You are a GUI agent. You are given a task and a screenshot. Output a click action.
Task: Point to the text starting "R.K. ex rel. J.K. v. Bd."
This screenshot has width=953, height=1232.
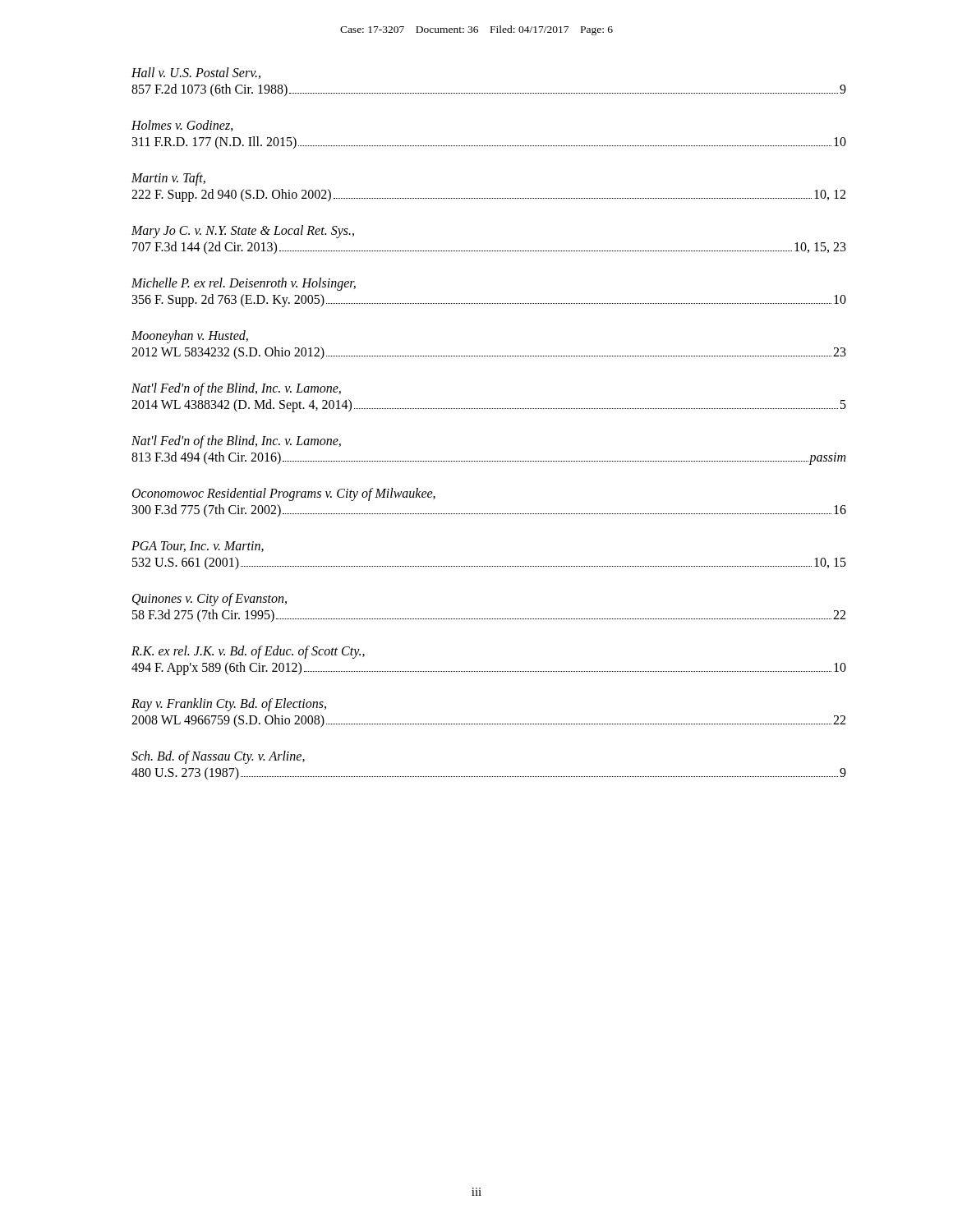(x=489, y=660)
